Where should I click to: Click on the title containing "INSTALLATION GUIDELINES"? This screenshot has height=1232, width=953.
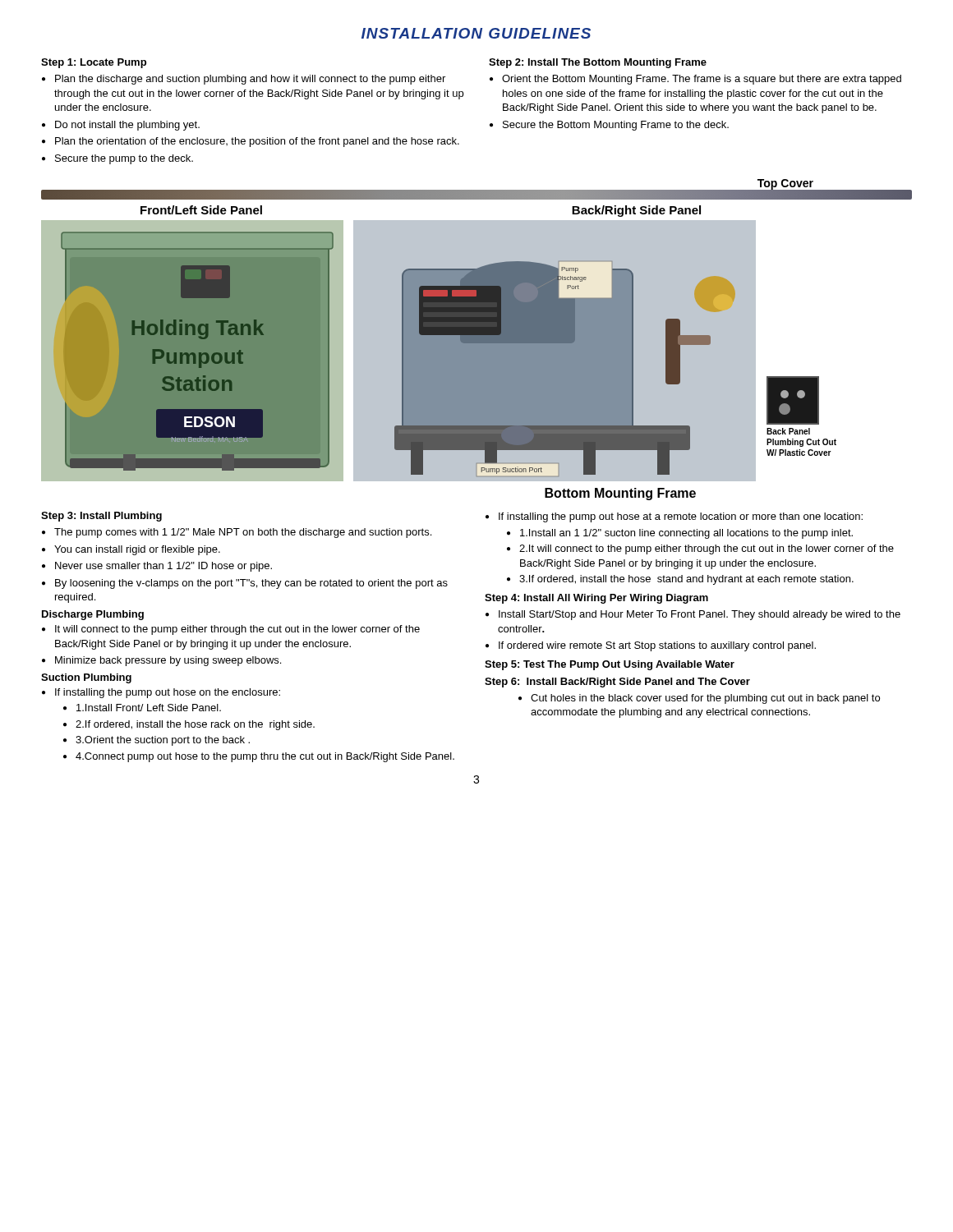coord(476,33)
